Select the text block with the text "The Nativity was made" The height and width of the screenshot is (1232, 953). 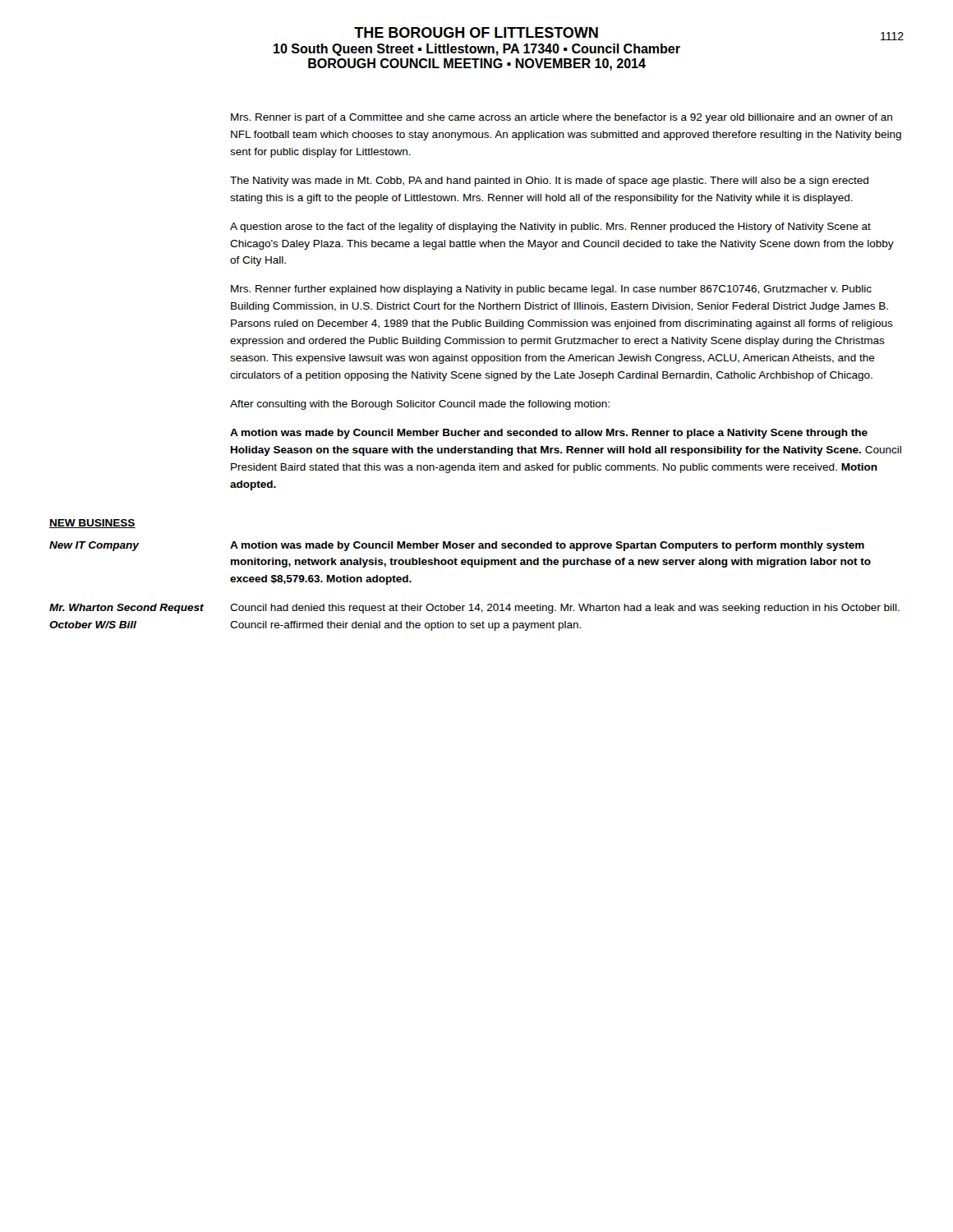(x=549, y=189)
